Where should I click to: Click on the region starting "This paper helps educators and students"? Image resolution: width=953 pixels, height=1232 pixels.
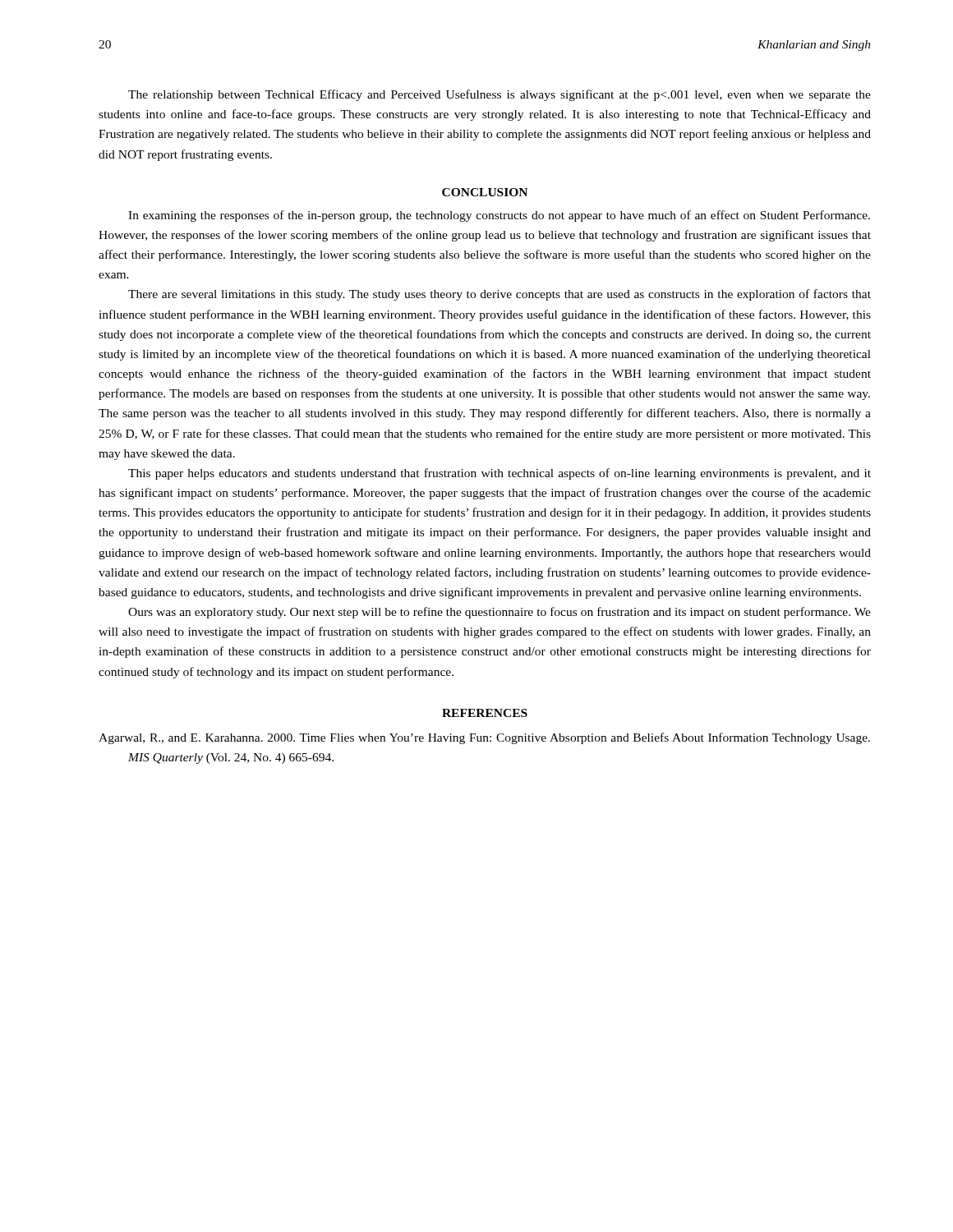485,532
